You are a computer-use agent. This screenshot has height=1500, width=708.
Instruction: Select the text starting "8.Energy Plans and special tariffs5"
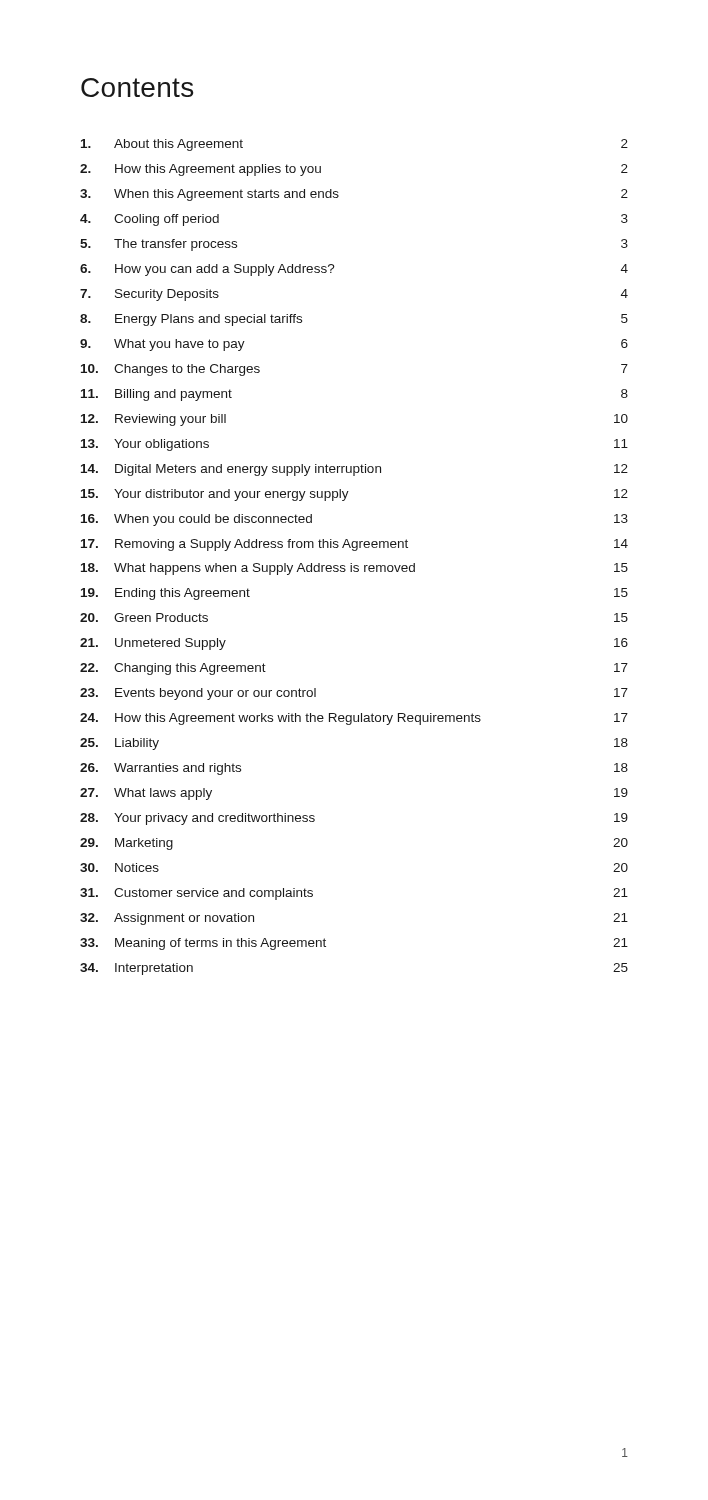pos(204,320)
